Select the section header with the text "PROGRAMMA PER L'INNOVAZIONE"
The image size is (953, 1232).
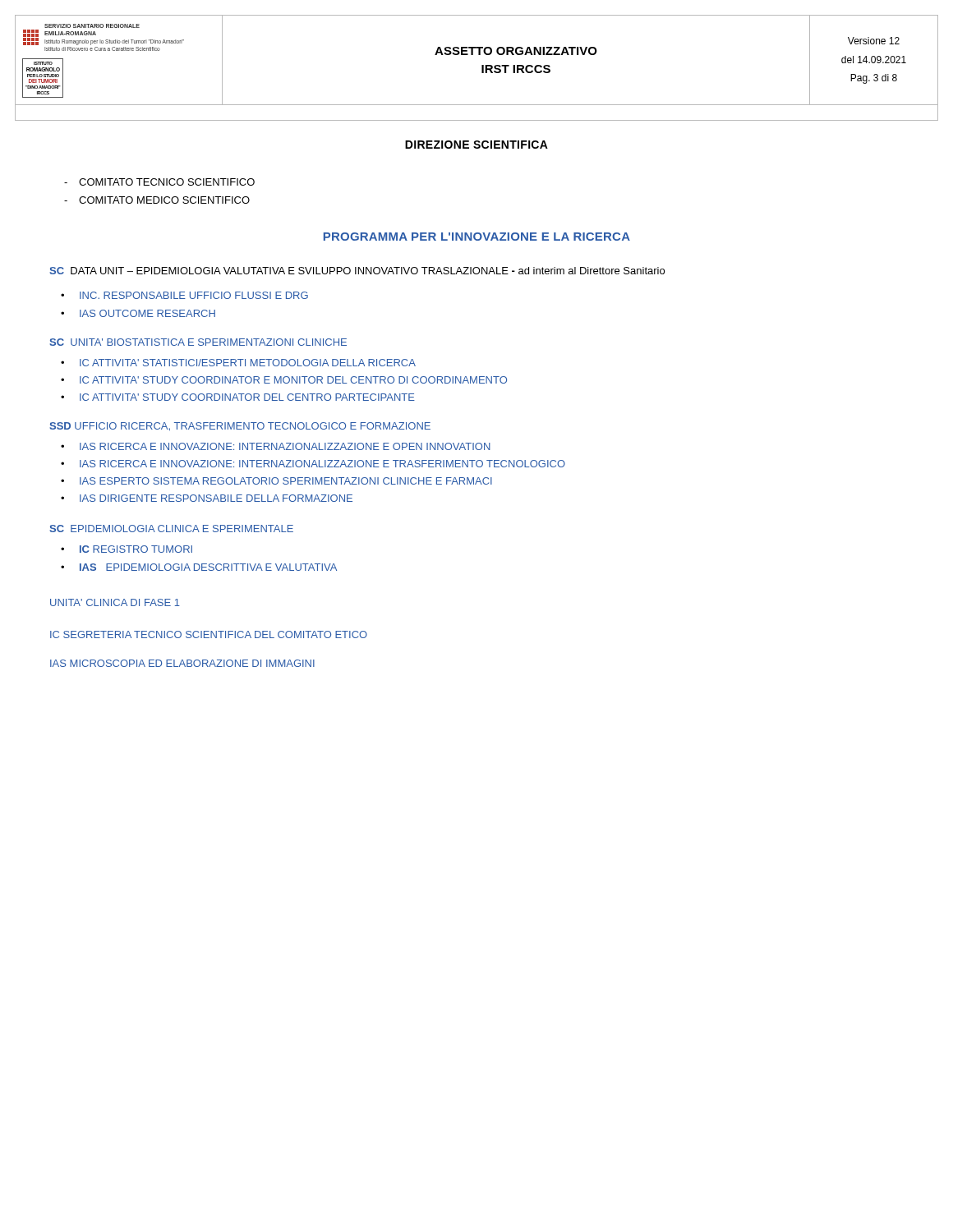476,236
